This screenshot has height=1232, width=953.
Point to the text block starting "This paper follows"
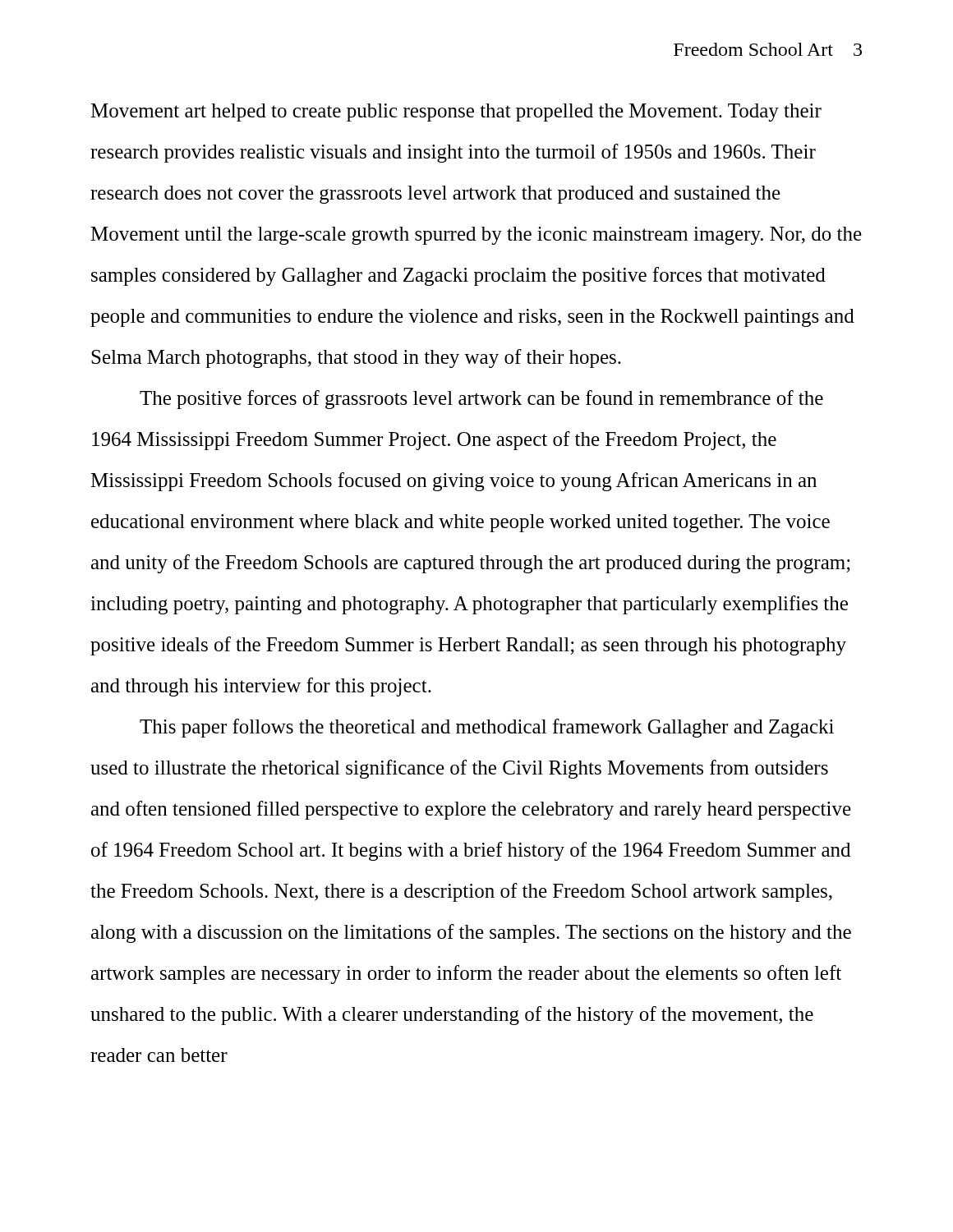[x=476, y=891]
